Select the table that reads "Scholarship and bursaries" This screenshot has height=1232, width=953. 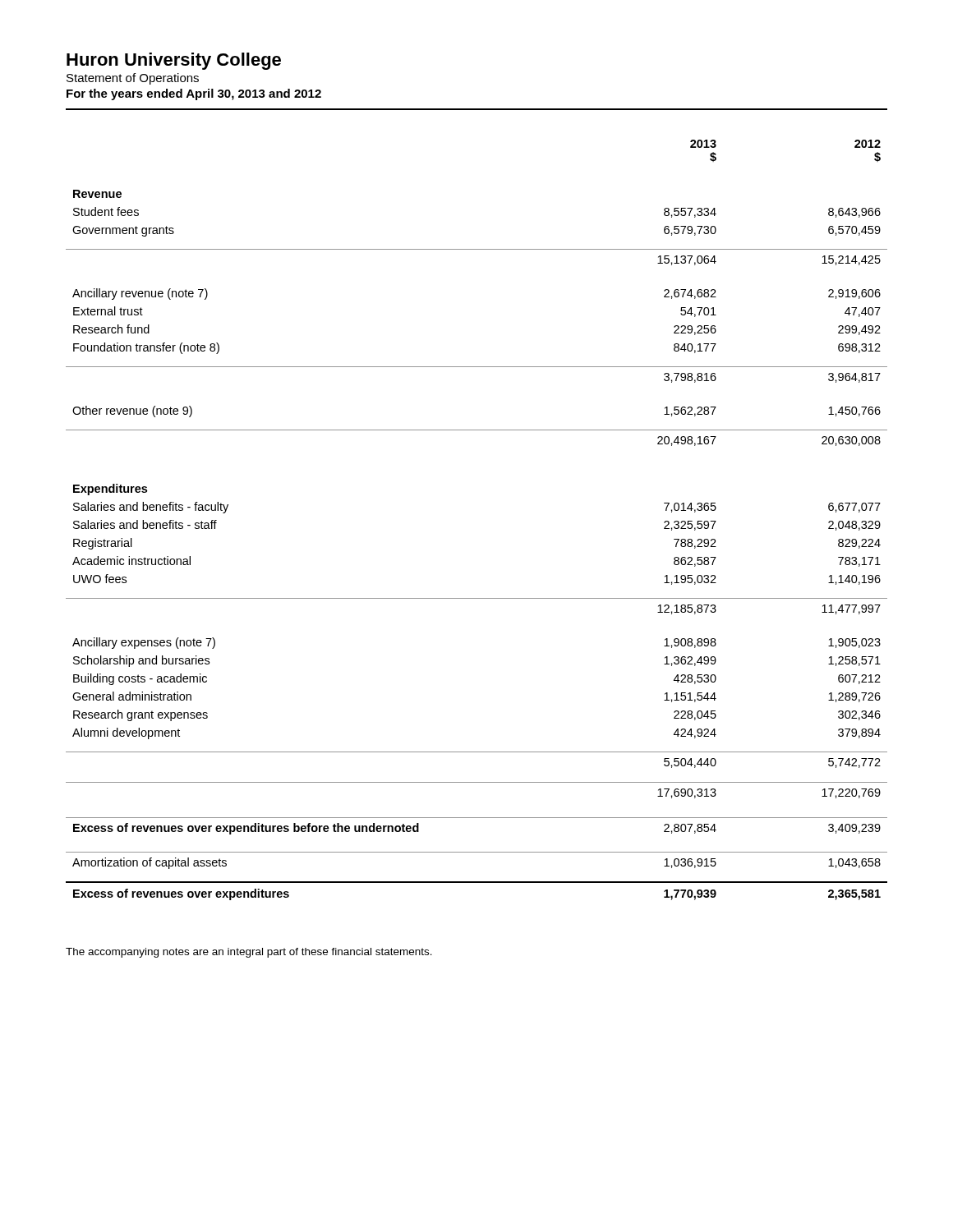pos(476,519)
